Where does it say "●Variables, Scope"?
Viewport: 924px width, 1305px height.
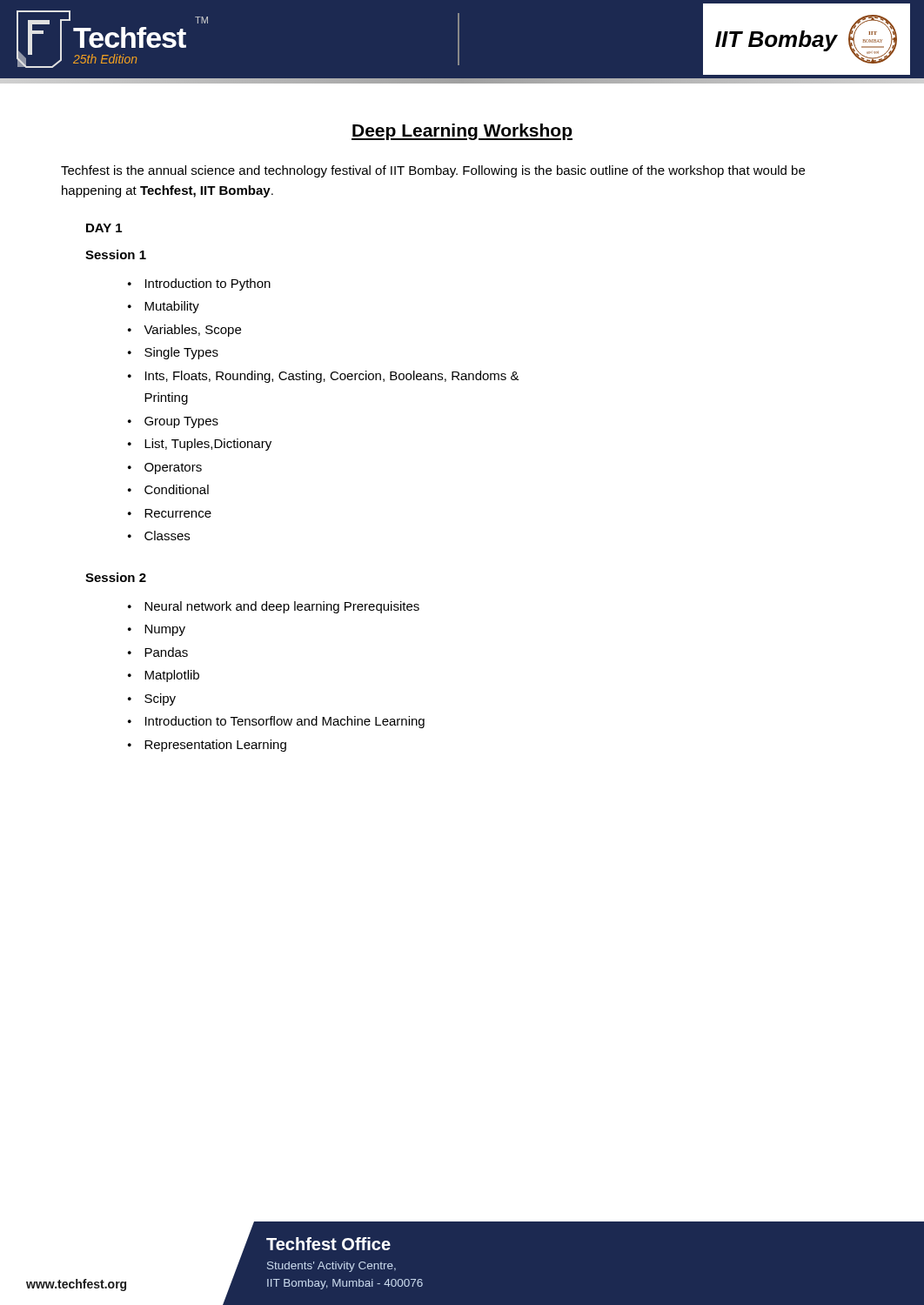(184, 329)
